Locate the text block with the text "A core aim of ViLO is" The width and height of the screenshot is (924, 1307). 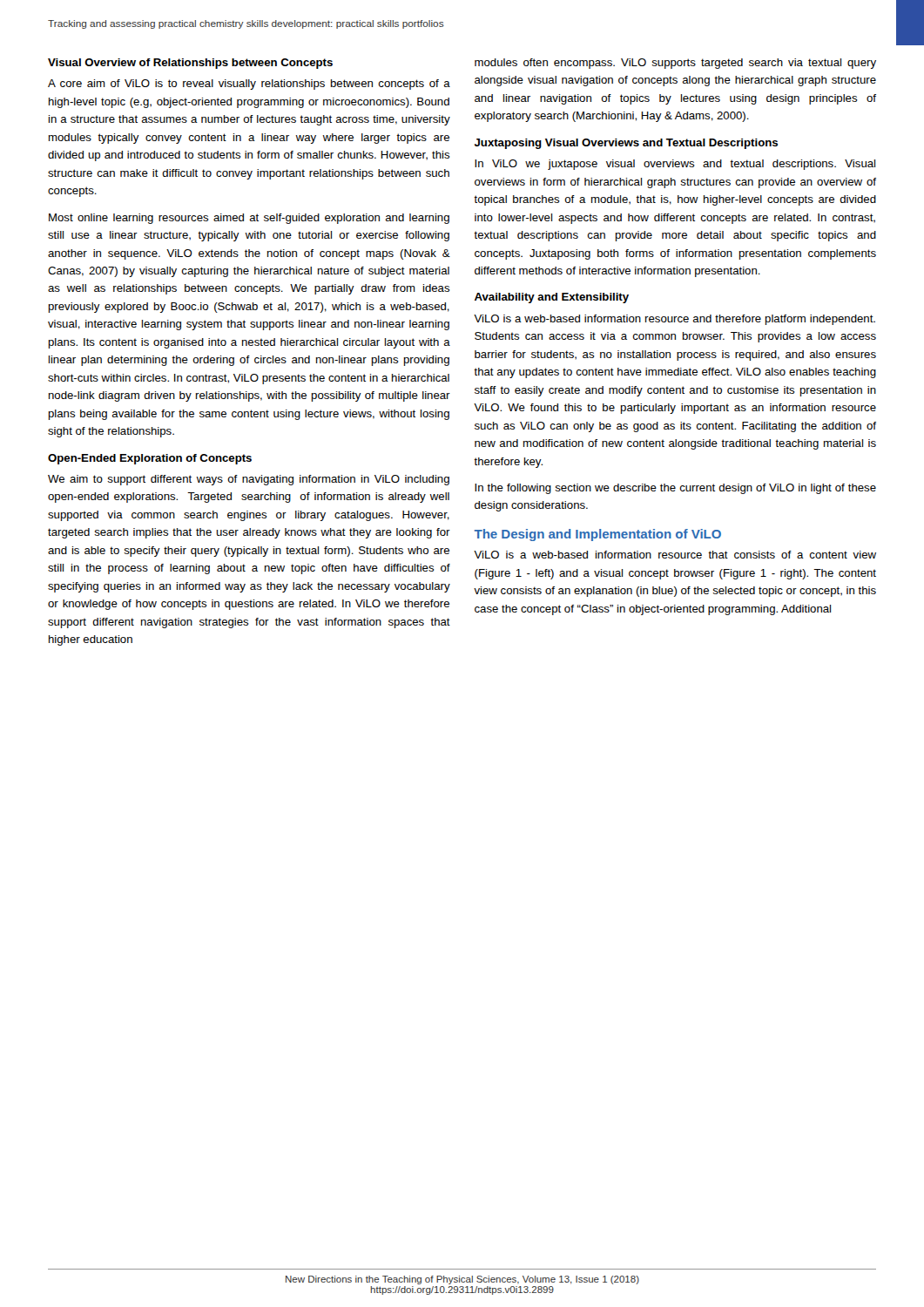coord(249,138)
